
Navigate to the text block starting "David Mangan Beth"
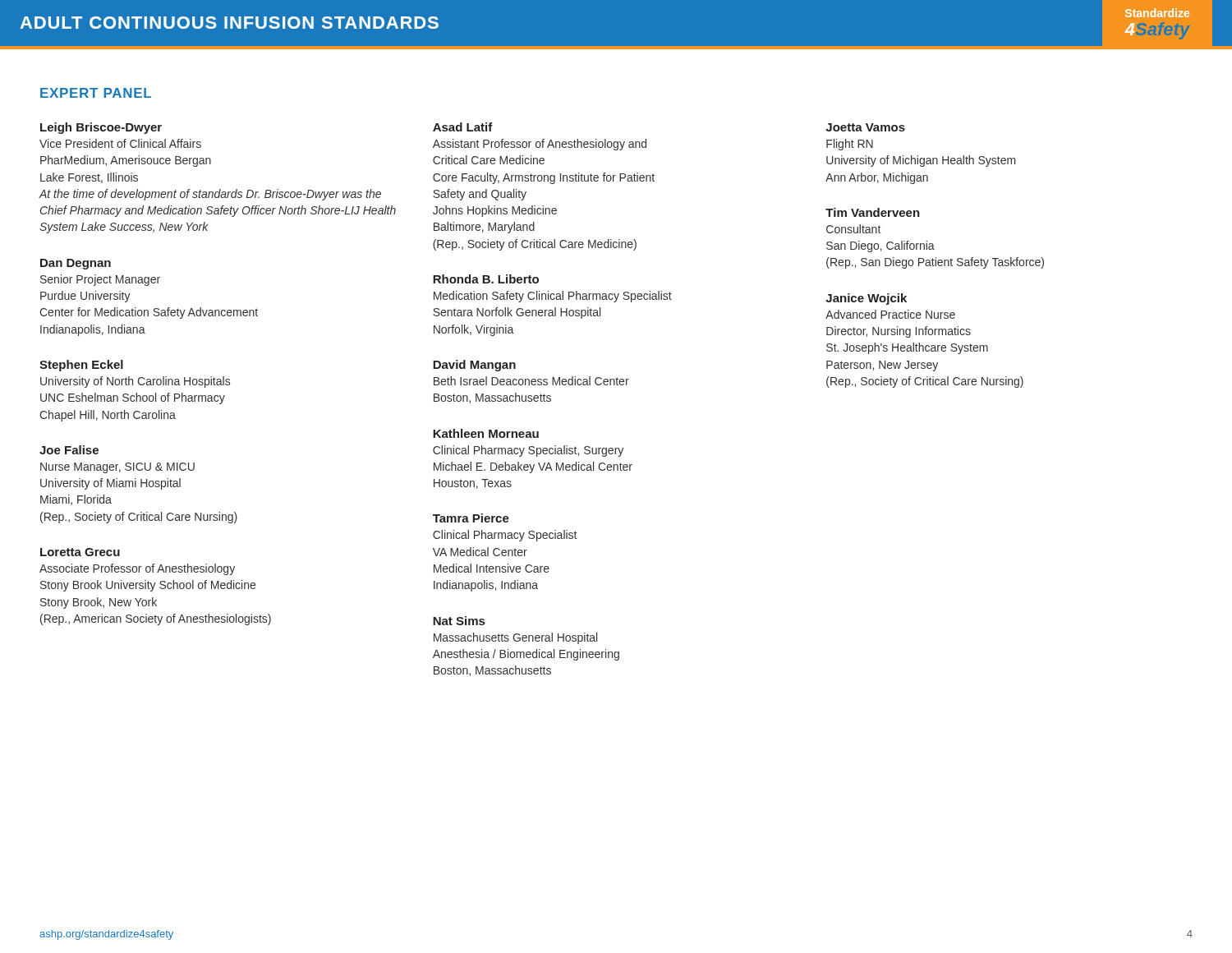click(x=616, y=382)
